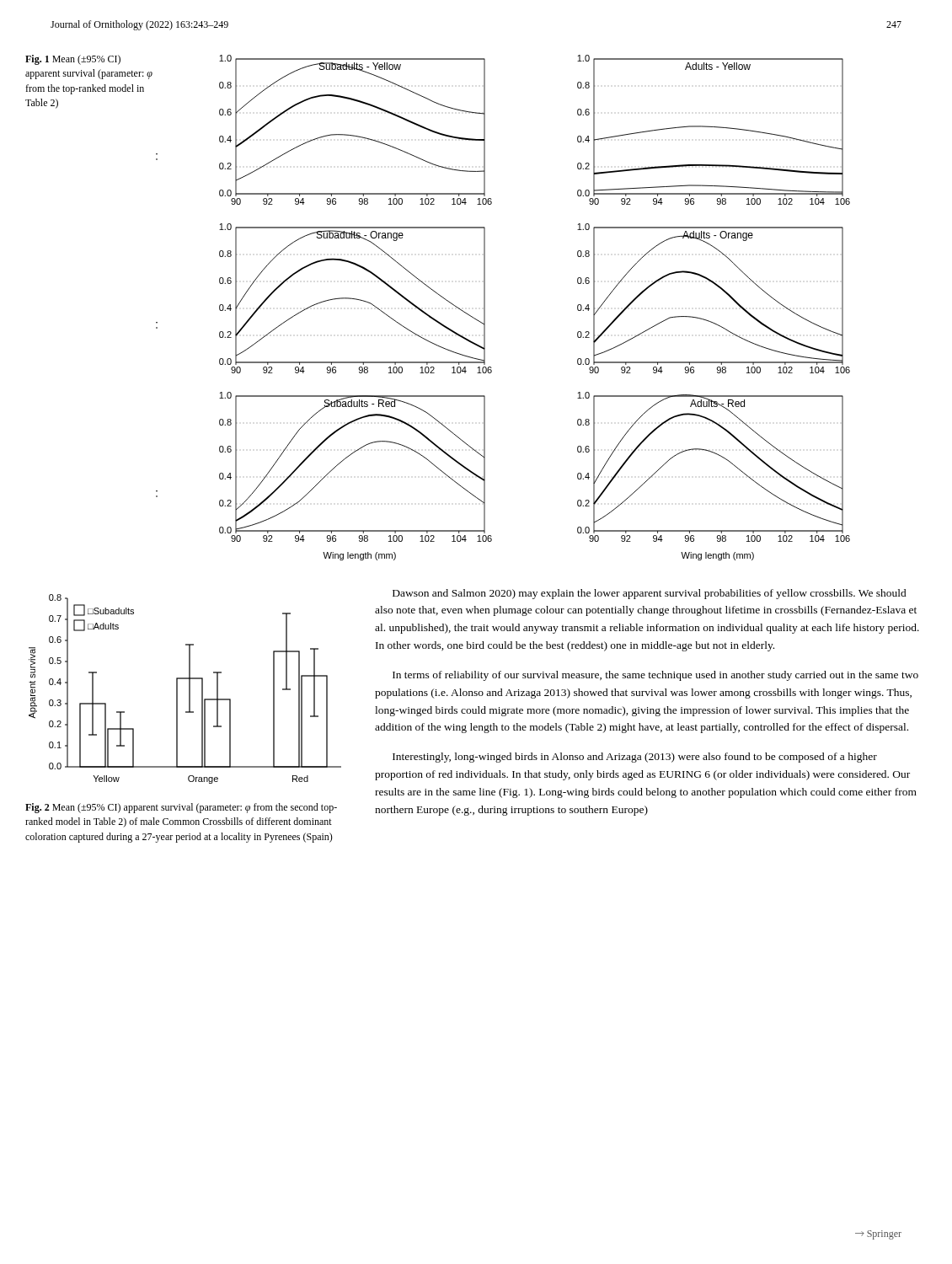
Task: Navigate to the element starting "Fig. 2 Mean (±95%"
Action: point(181,822)
